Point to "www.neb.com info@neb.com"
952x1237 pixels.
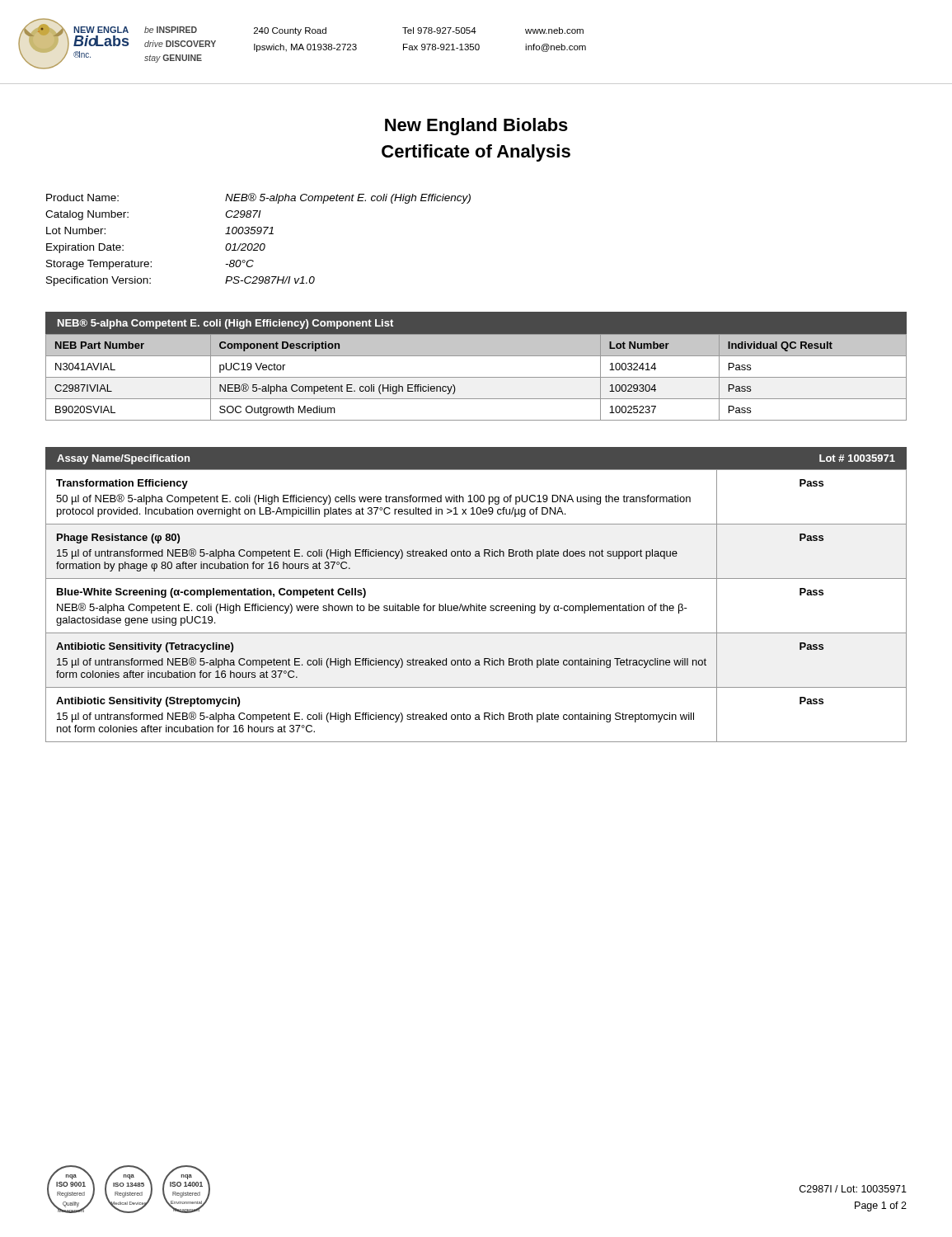[x=556, y=39]
